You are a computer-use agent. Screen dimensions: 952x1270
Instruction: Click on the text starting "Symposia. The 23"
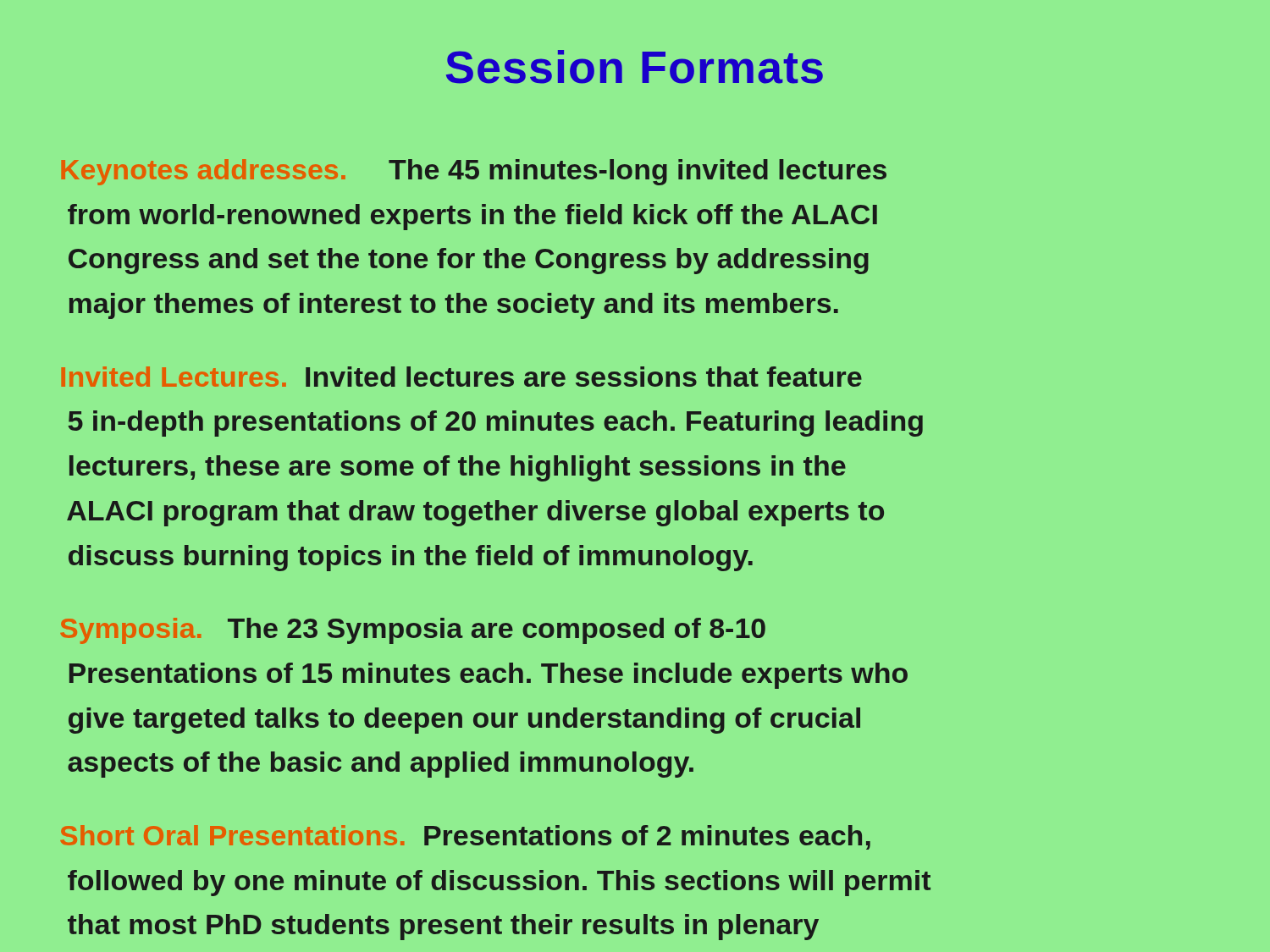[639, 695]
